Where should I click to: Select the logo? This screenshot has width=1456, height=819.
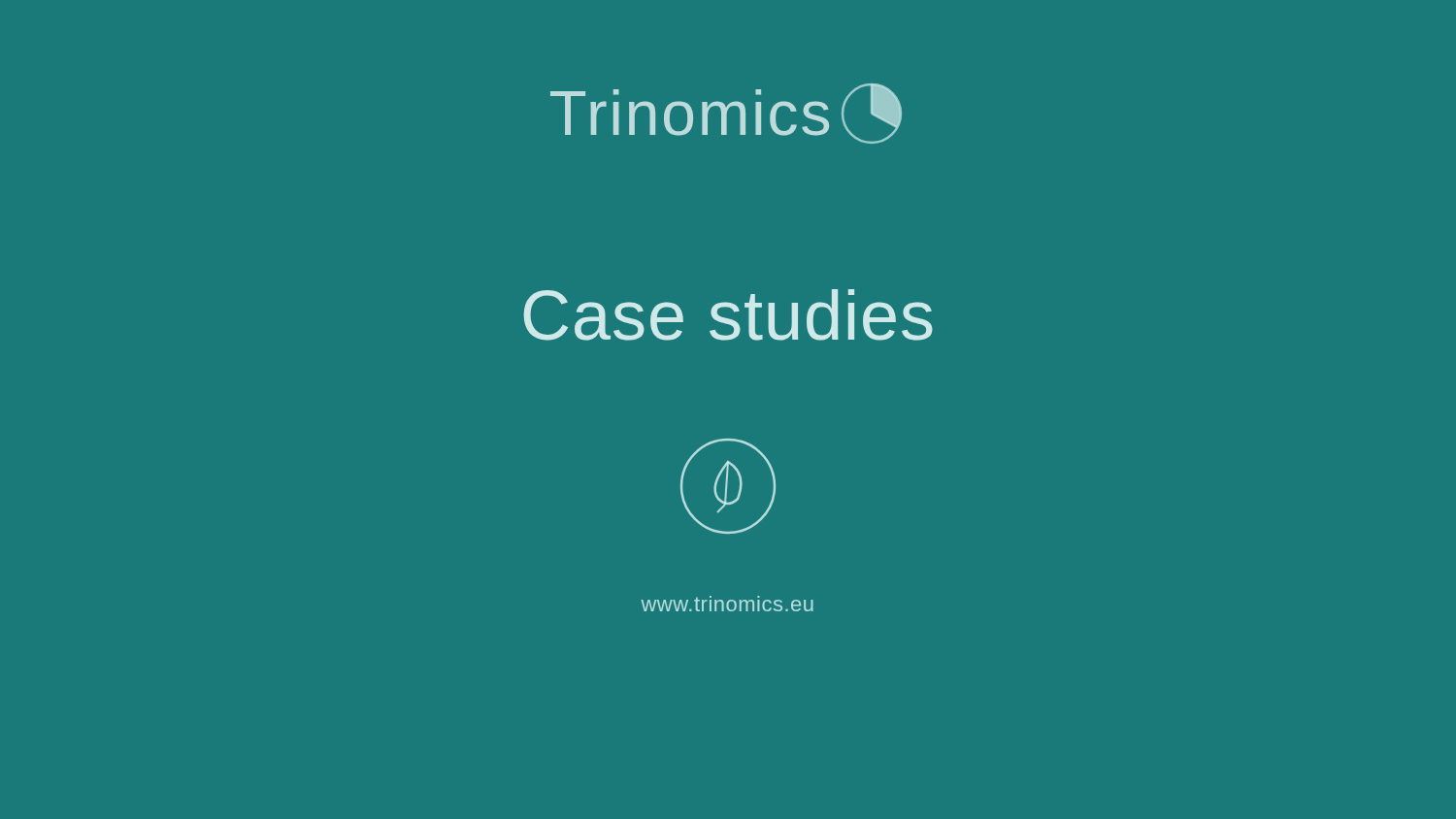click(x=728, y=114)
